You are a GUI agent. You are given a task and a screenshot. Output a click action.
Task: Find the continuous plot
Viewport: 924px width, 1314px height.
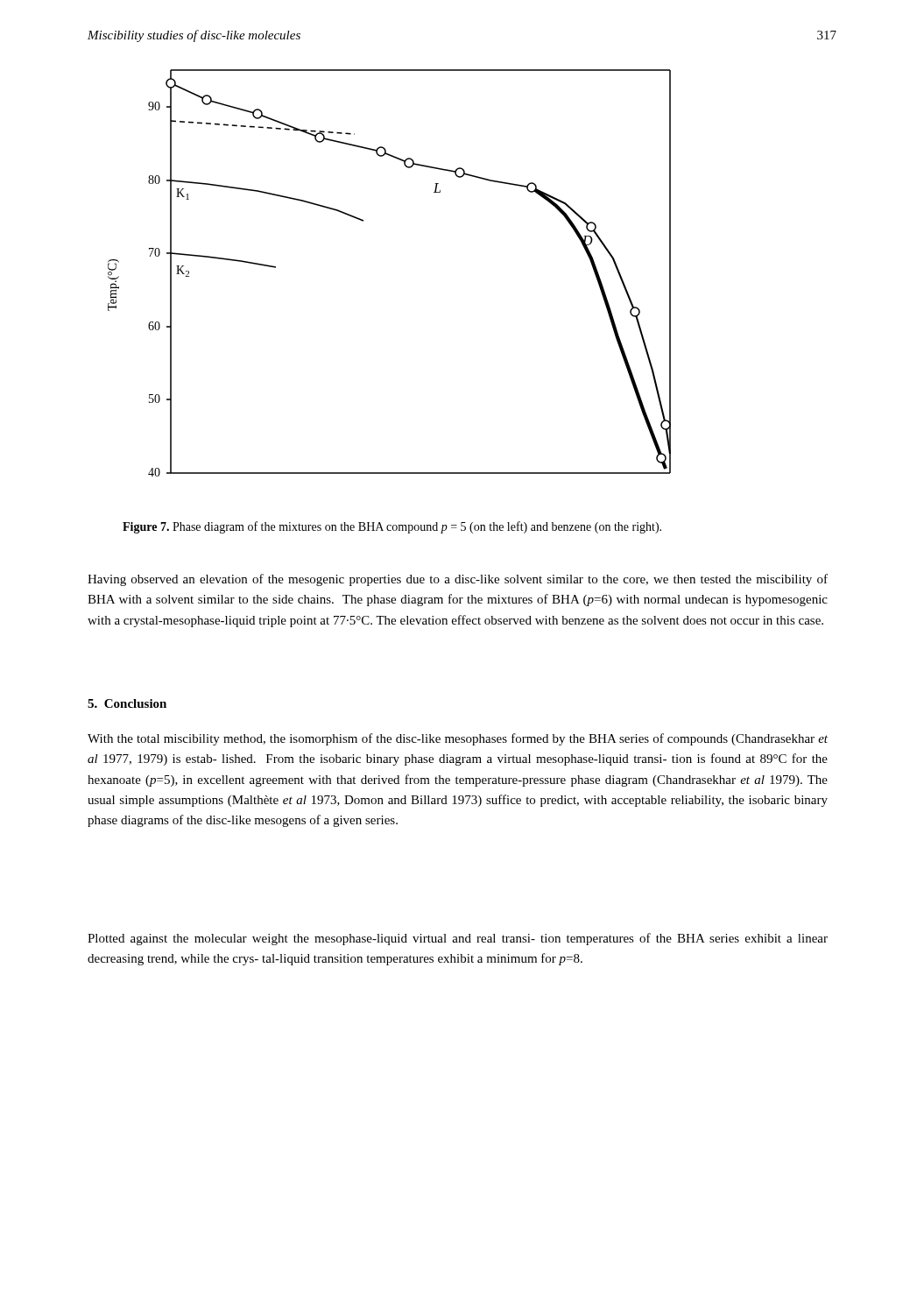[398, 285]
